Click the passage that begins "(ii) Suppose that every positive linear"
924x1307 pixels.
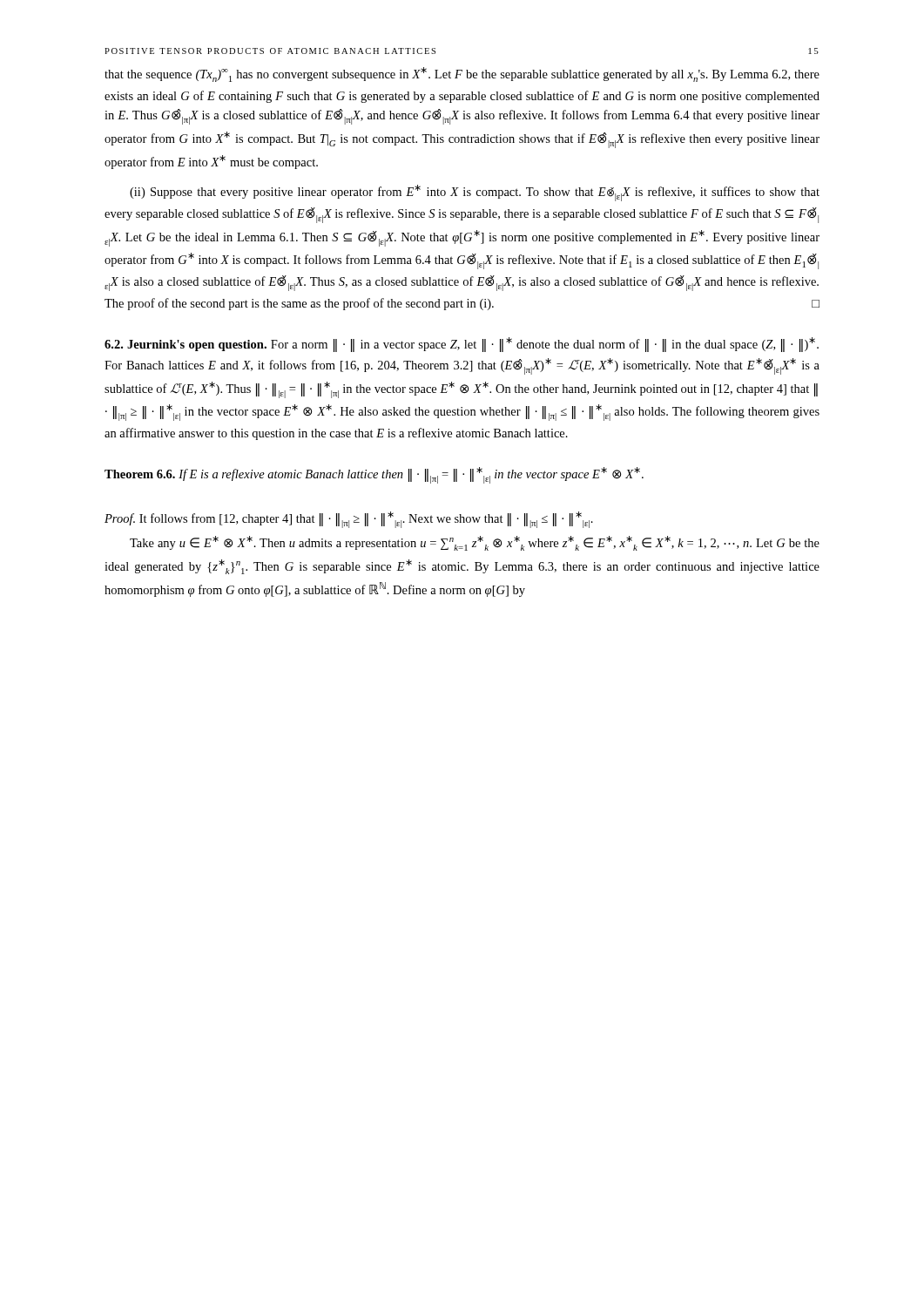coord(462,247)
